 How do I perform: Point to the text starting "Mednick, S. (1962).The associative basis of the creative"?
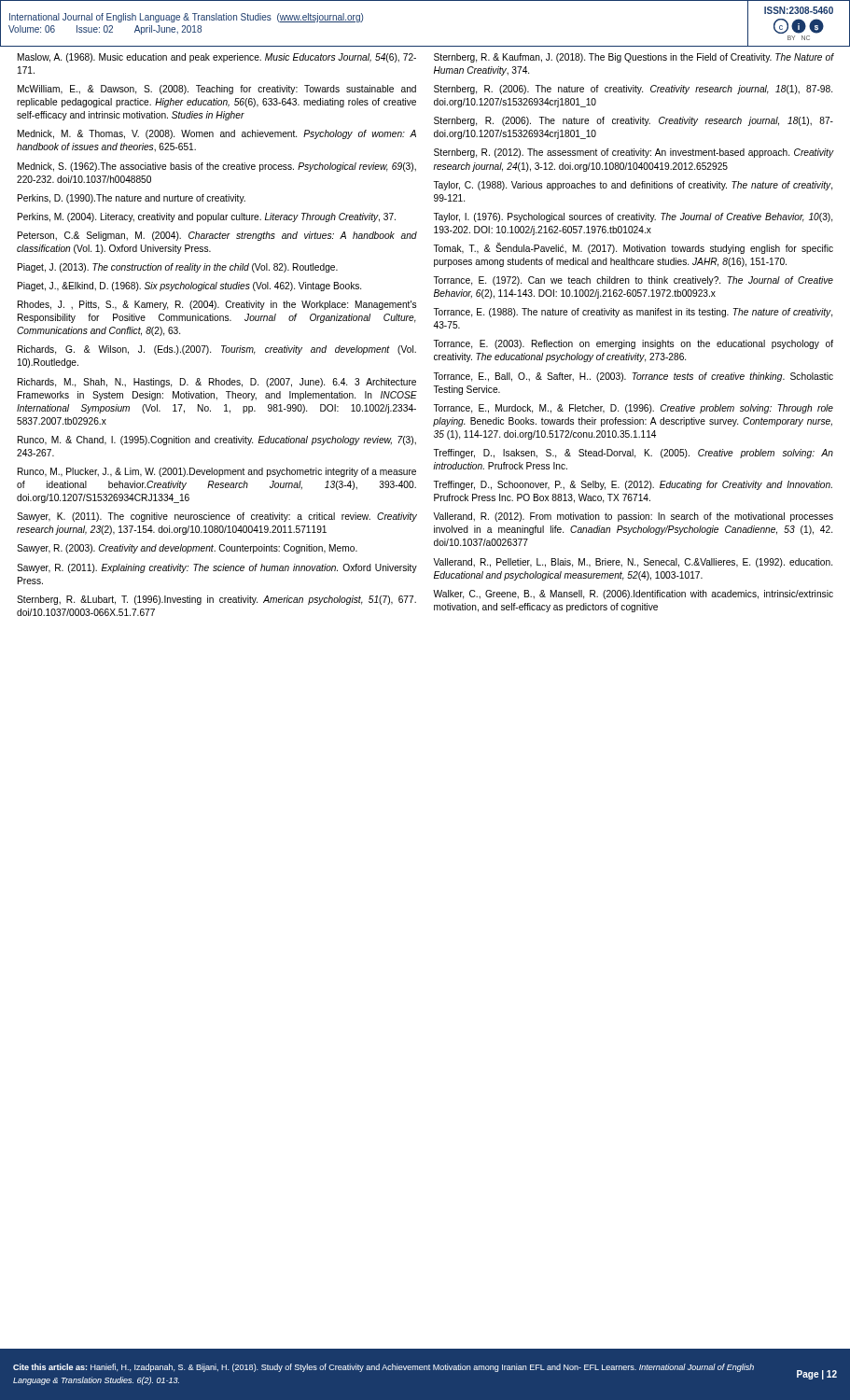(217, 173)
